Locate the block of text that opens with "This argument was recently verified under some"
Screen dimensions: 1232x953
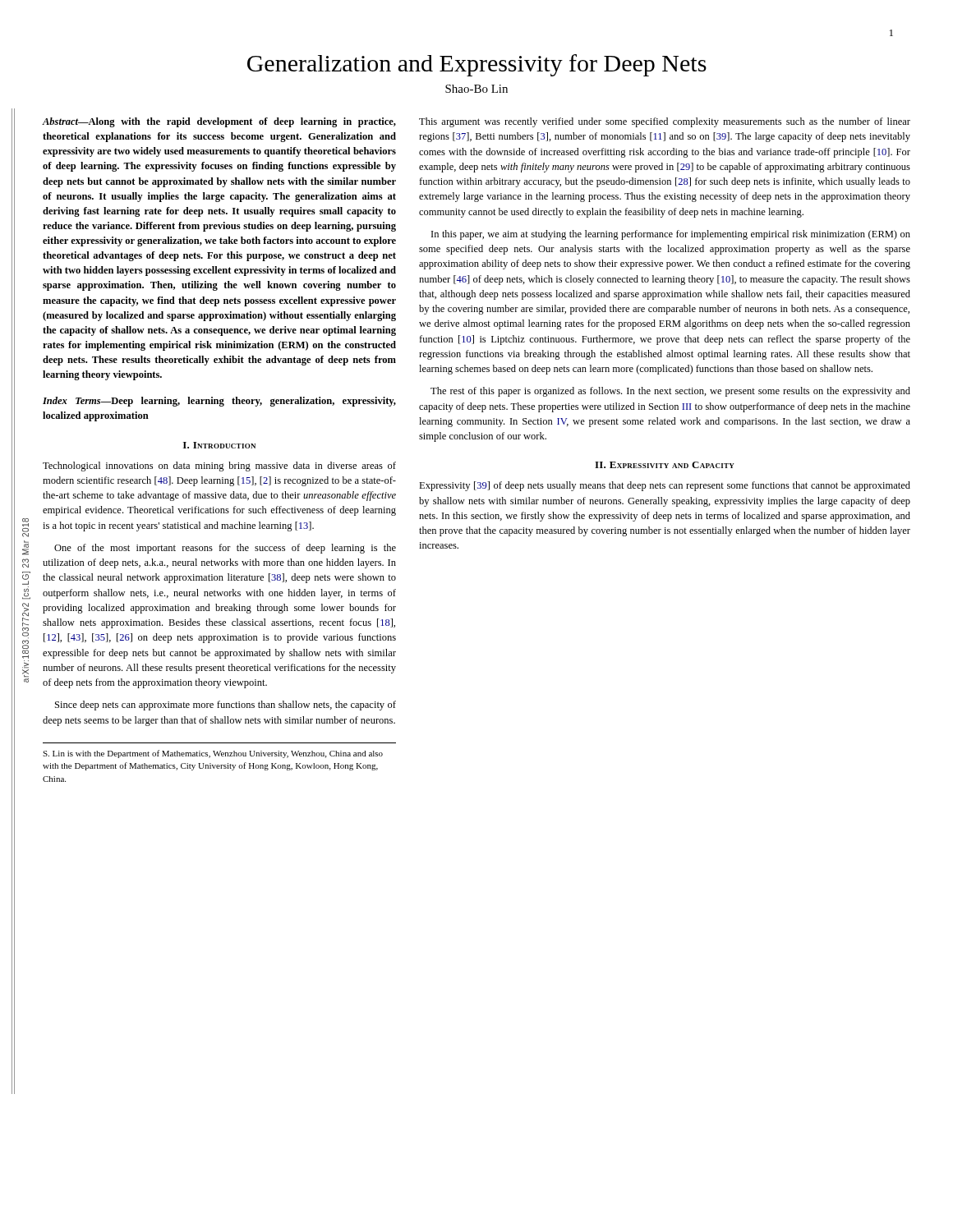(665, 279)
